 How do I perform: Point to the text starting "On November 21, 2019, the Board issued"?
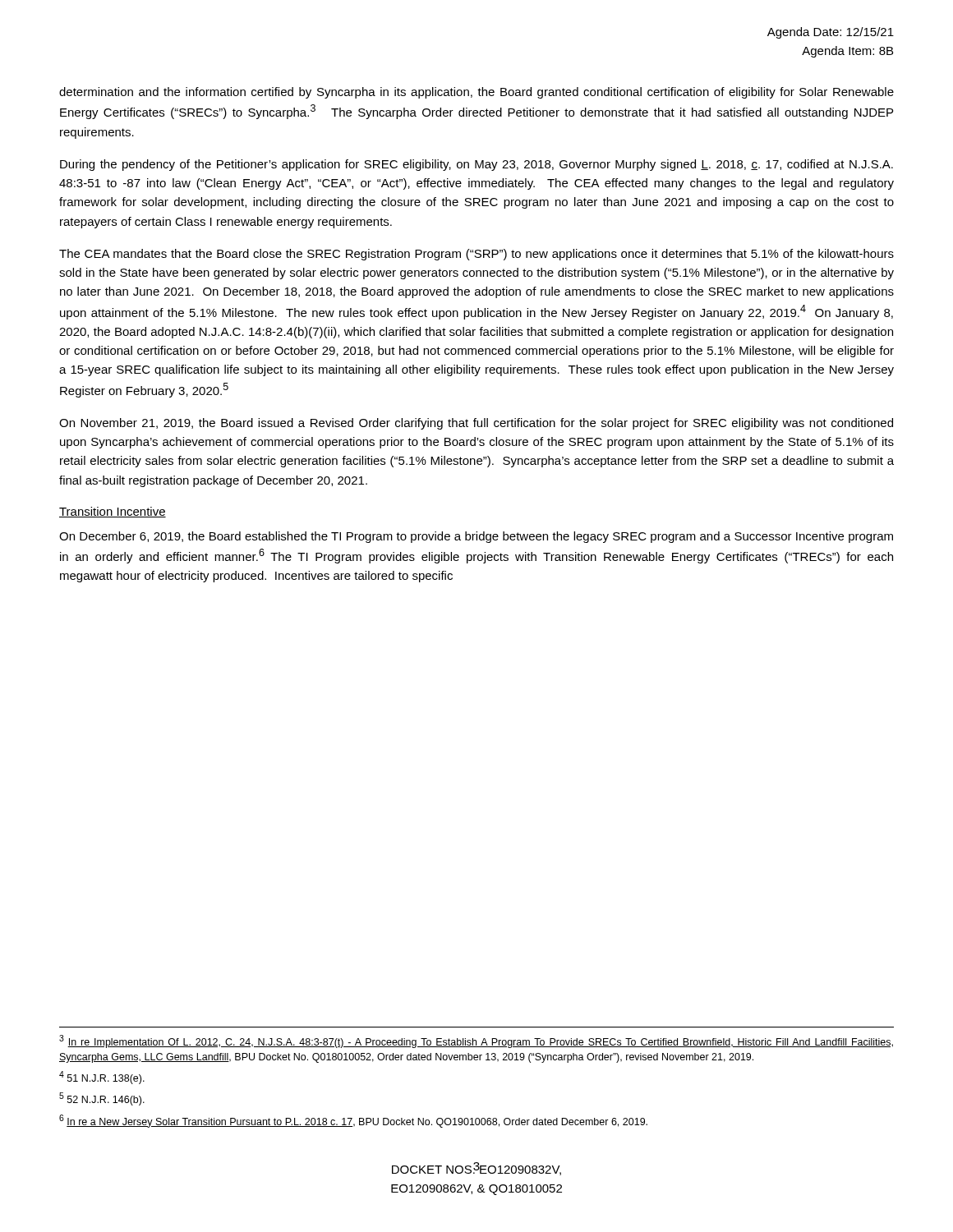click(x=476, y=451)
